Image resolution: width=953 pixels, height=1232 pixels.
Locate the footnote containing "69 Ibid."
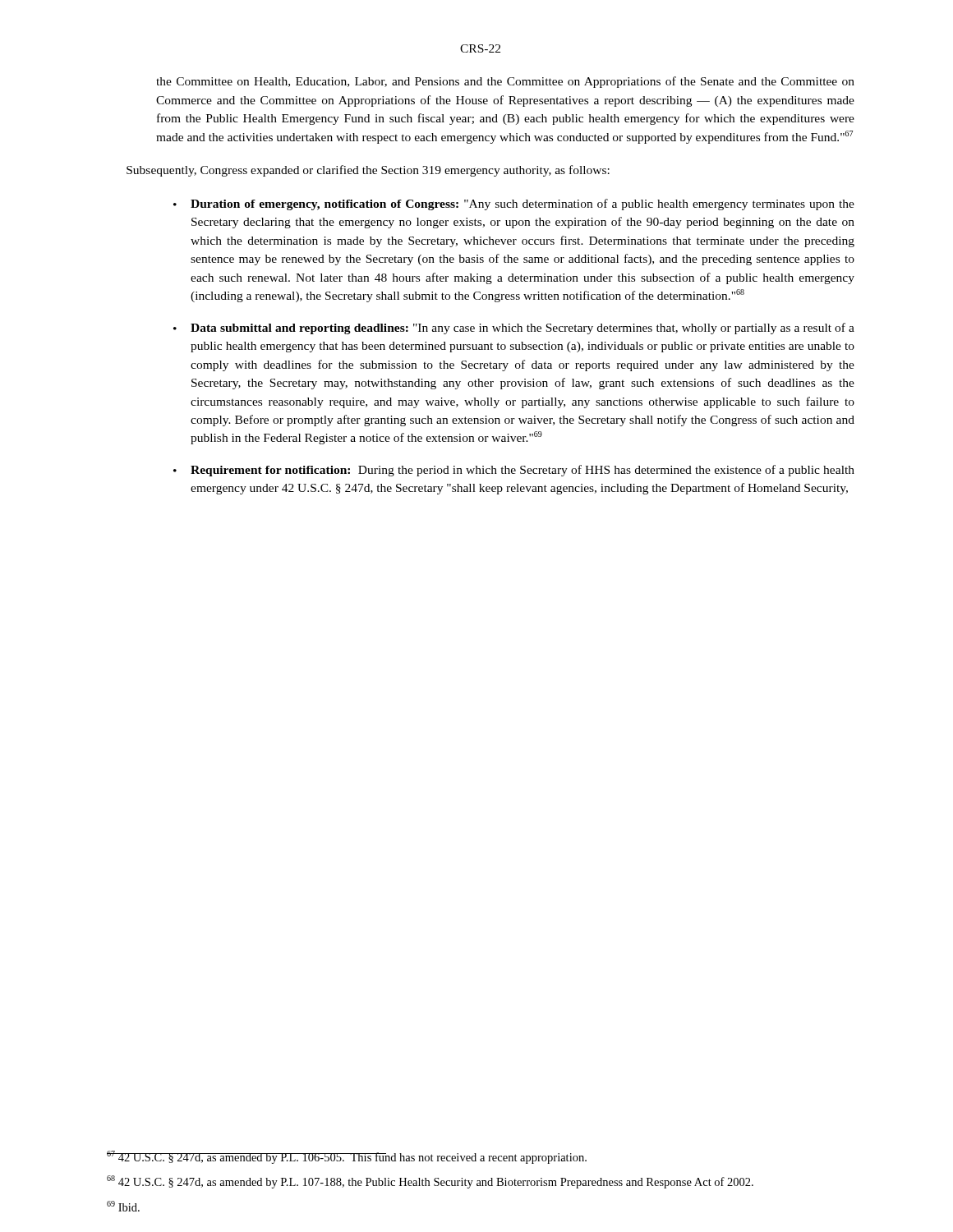pos(124,1206)
